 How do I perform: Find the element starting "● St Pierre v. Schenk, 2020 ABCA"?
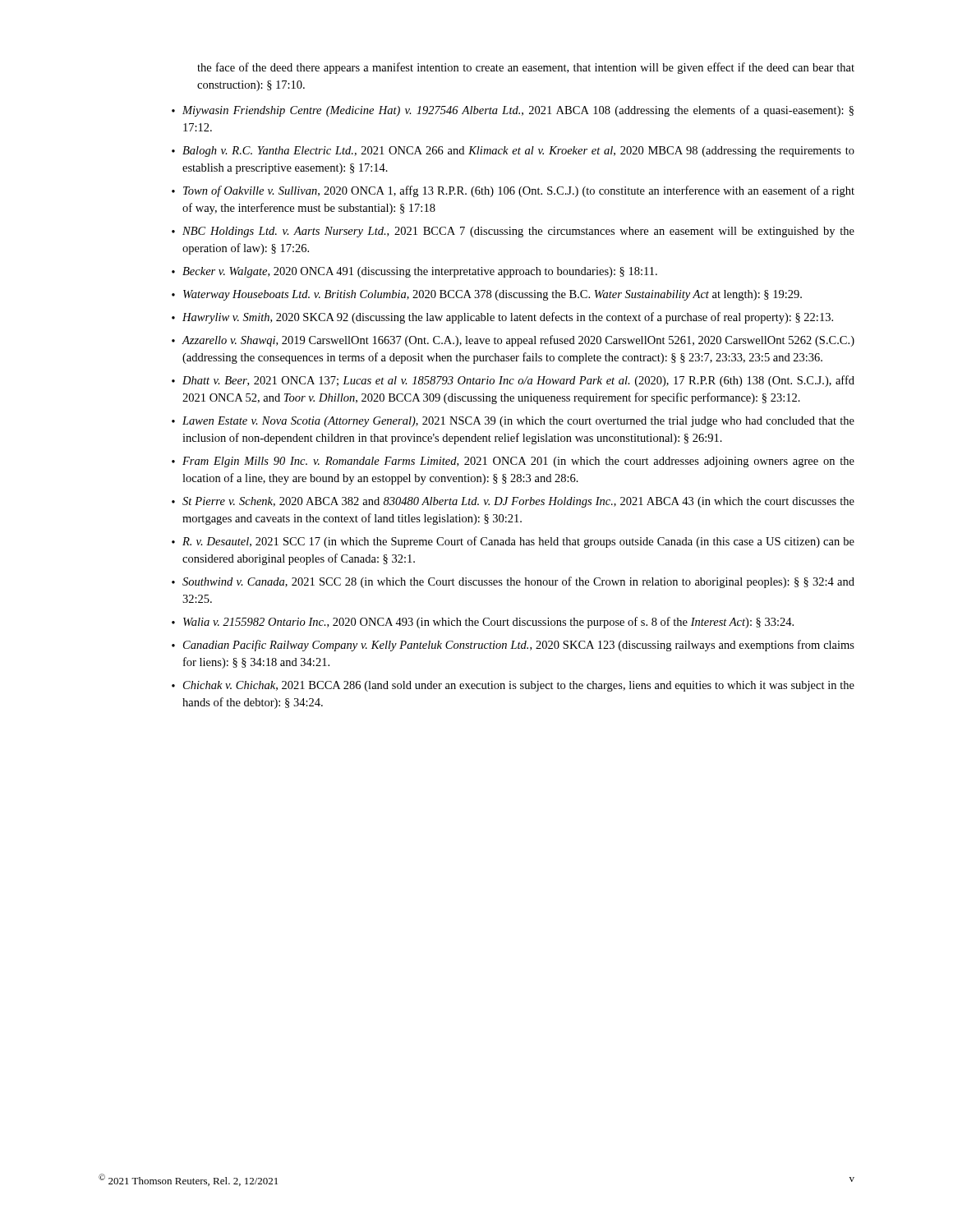(509, 510)
